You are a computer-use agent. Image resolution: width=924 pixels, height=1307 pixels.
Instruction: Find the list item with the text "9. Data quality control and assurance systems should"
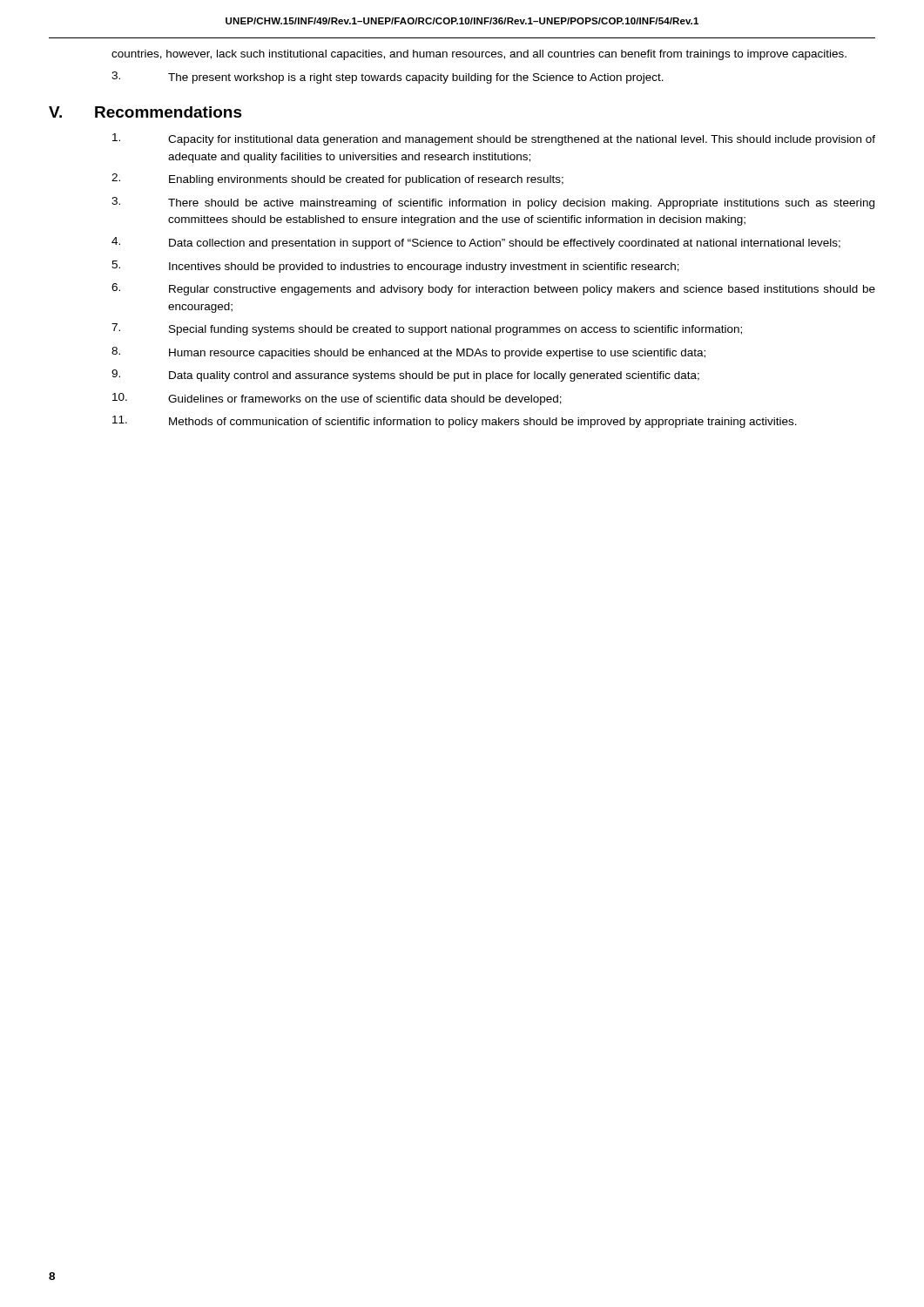pyautogui.click(x=493, y=376)
